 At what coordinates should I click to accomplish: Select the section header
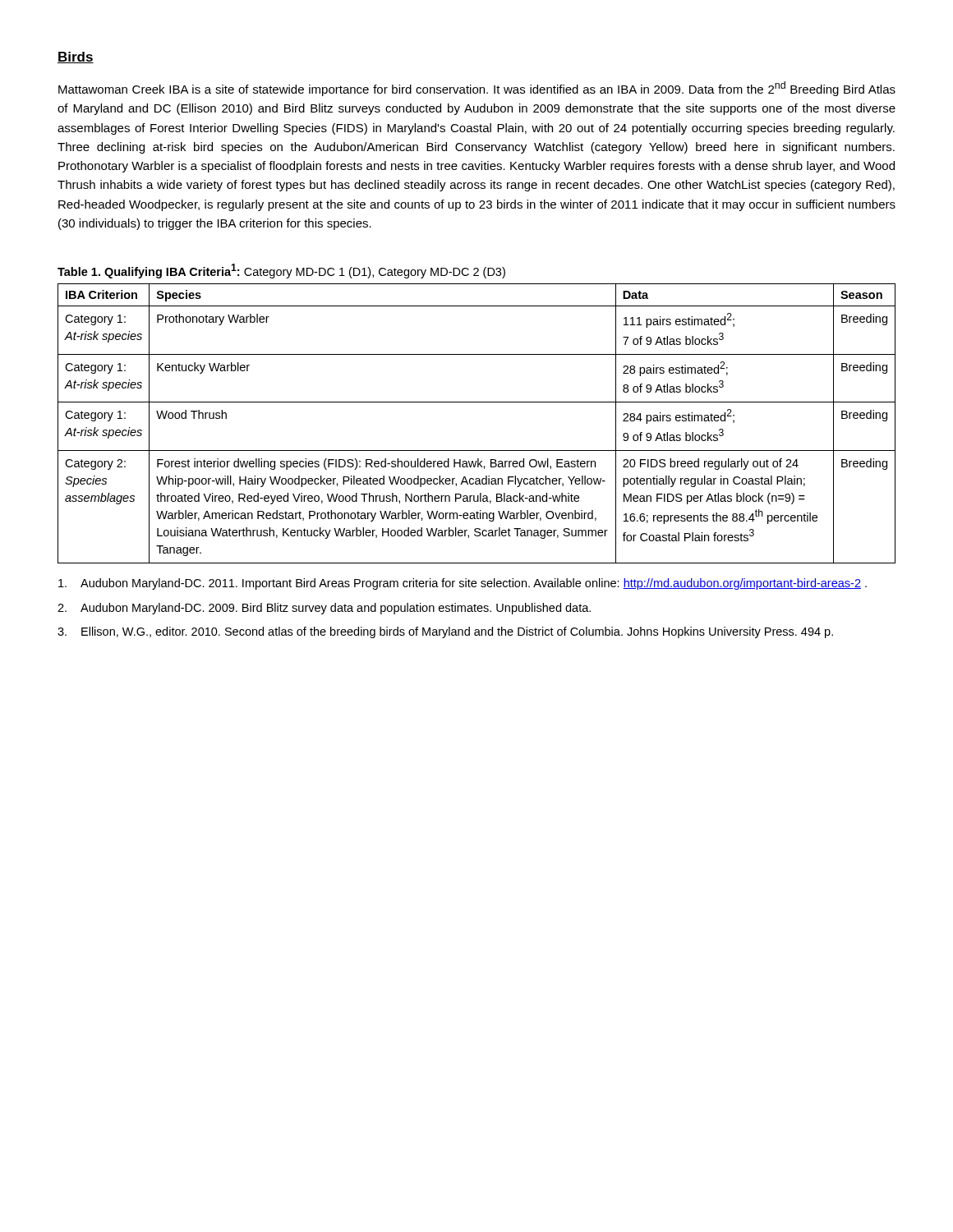(x=75, y=57)
